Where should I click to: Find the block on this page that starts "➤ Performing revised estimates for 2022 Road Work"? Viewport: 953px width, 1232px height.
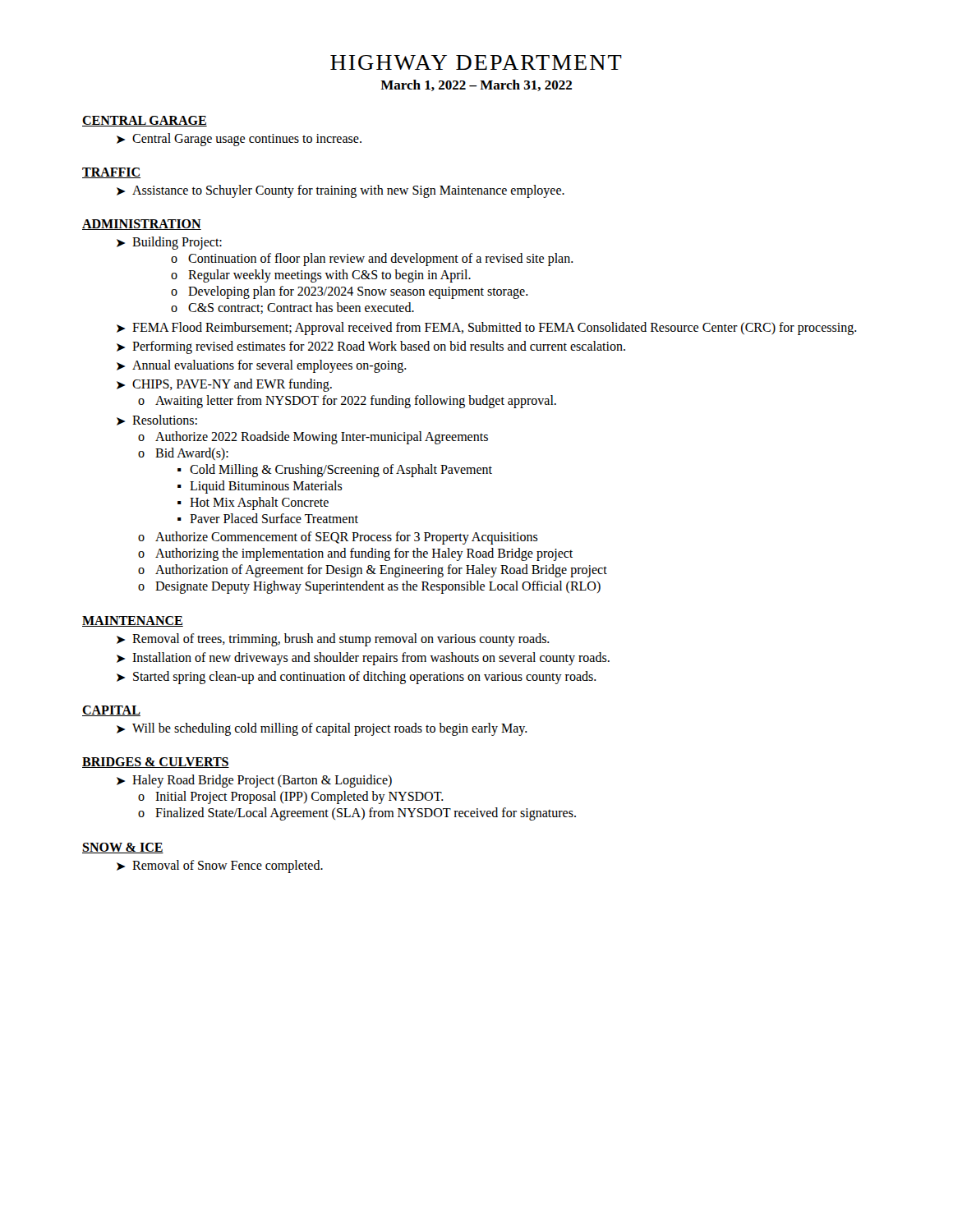tap(493, 347)
